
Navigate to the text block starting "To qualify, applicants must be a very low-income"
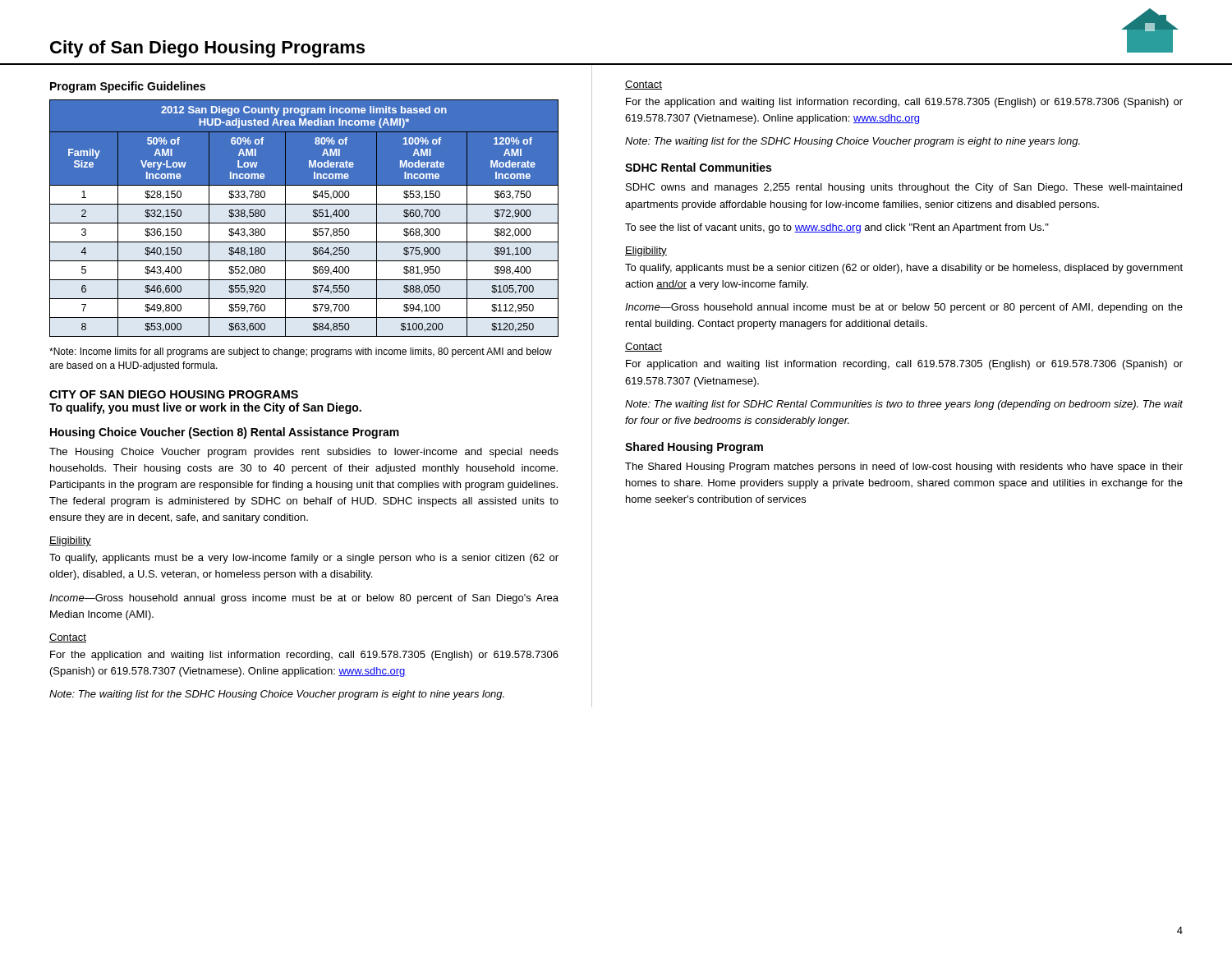pos(304,566)
